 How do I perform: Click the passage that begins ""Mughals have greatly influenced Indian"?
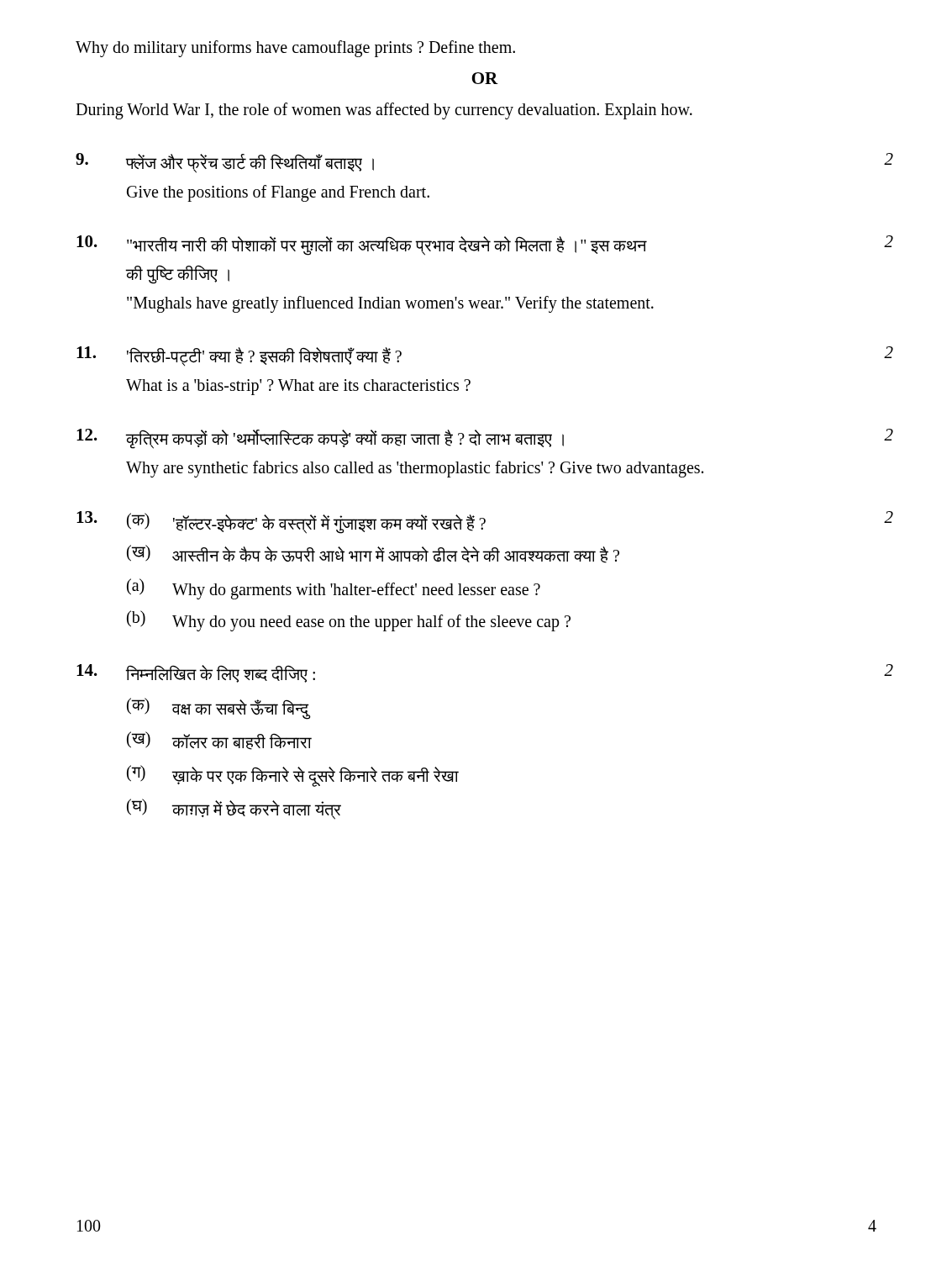[390, 303]
